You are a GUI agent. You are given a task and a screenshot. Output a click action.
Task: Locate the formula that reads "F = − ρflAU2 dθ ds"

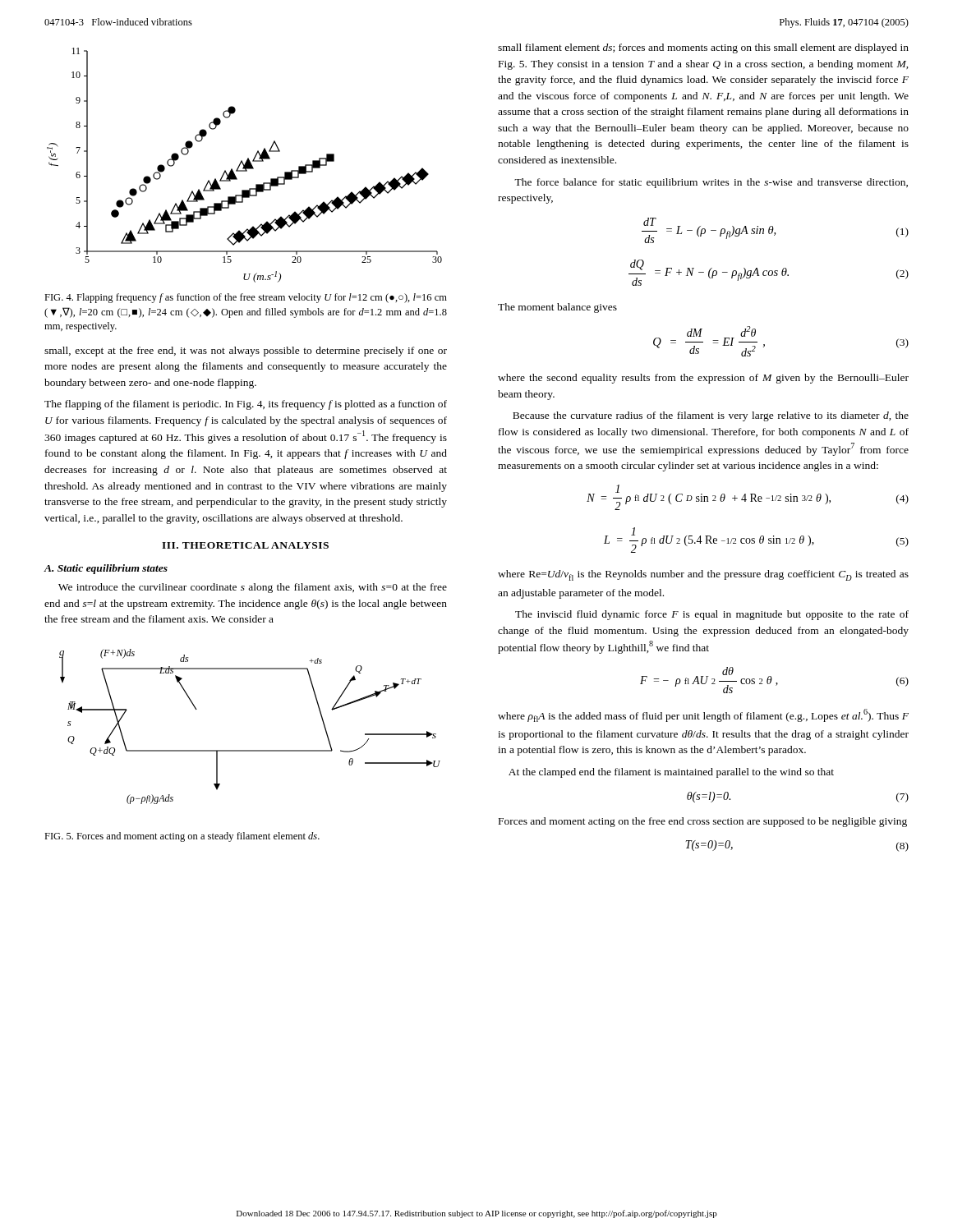[774, 681]
